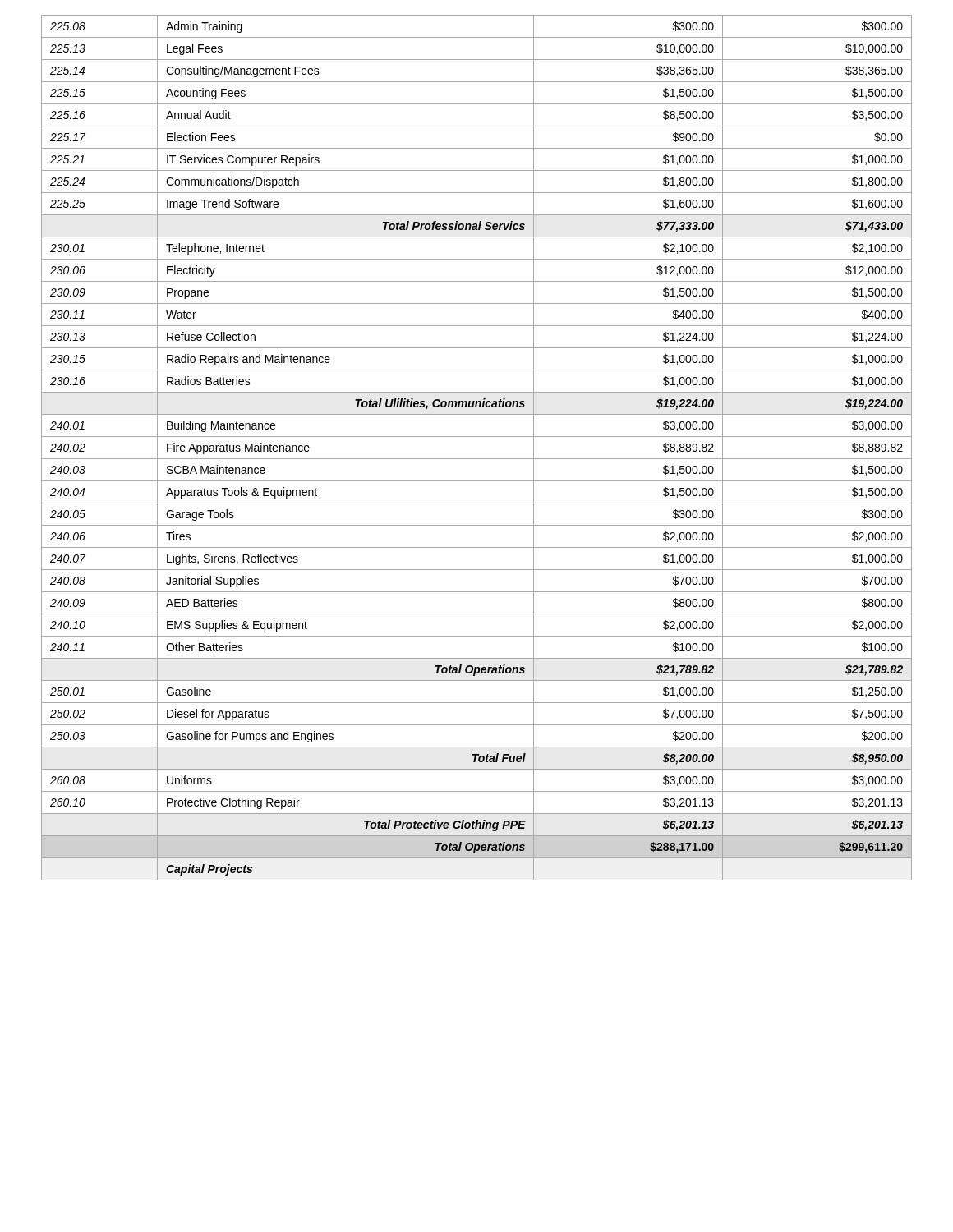
Task: Find the table that mentions "Total Operations"
Action: (x=476, y=448)
